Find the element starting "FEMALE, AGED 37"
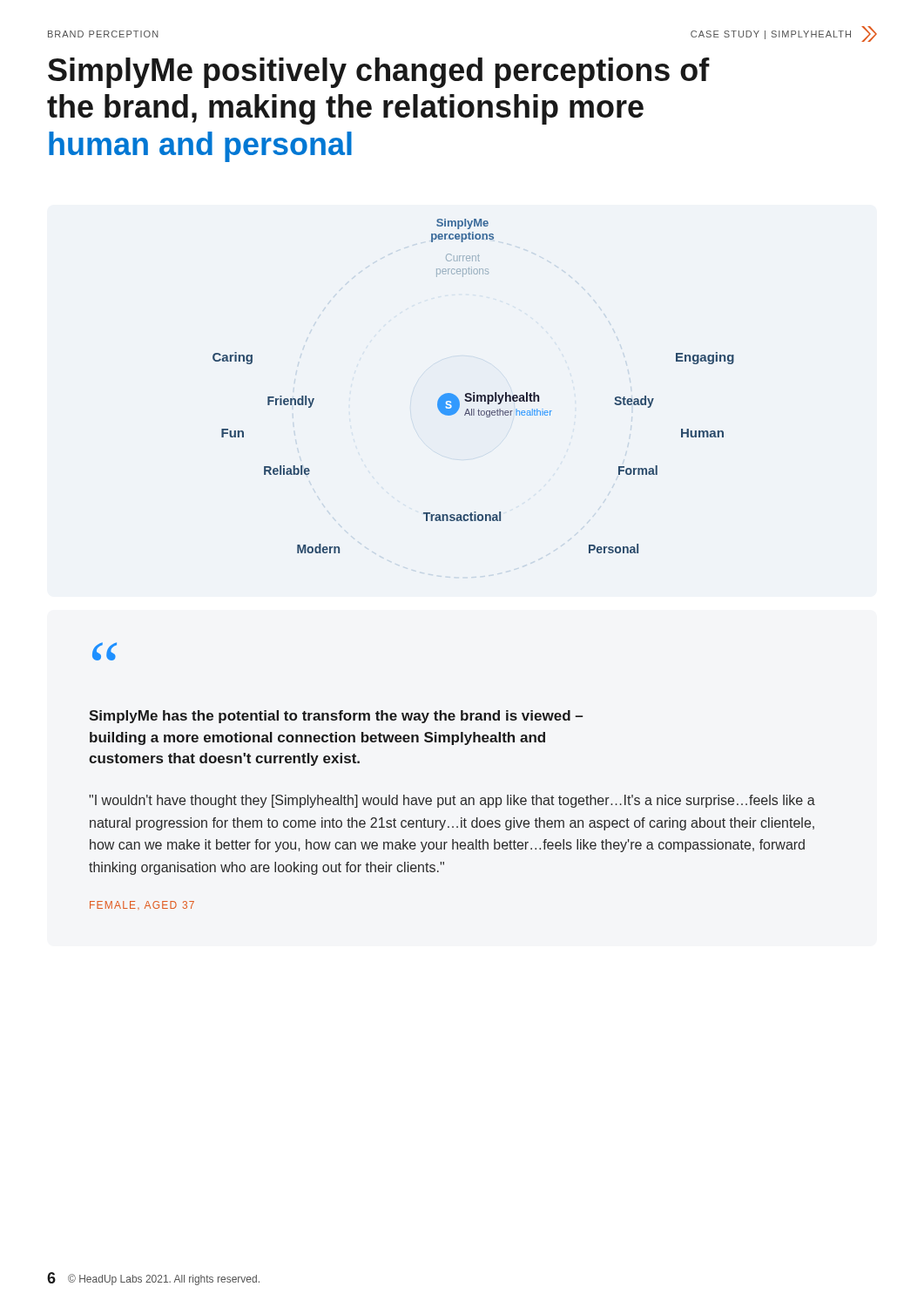 point(142,906)
